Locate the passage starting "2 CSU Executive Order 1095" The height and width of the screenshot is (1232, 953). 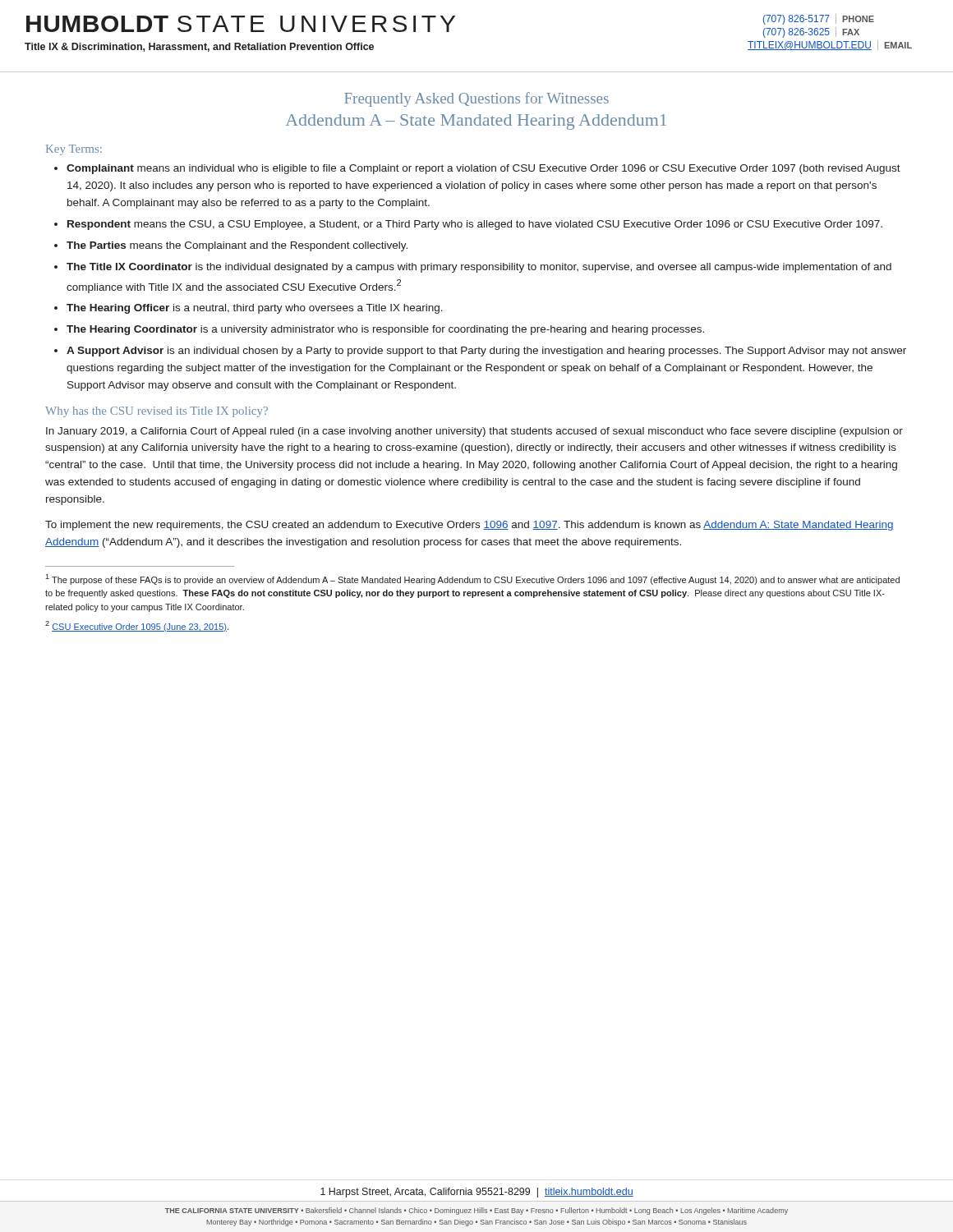(137, 625)
